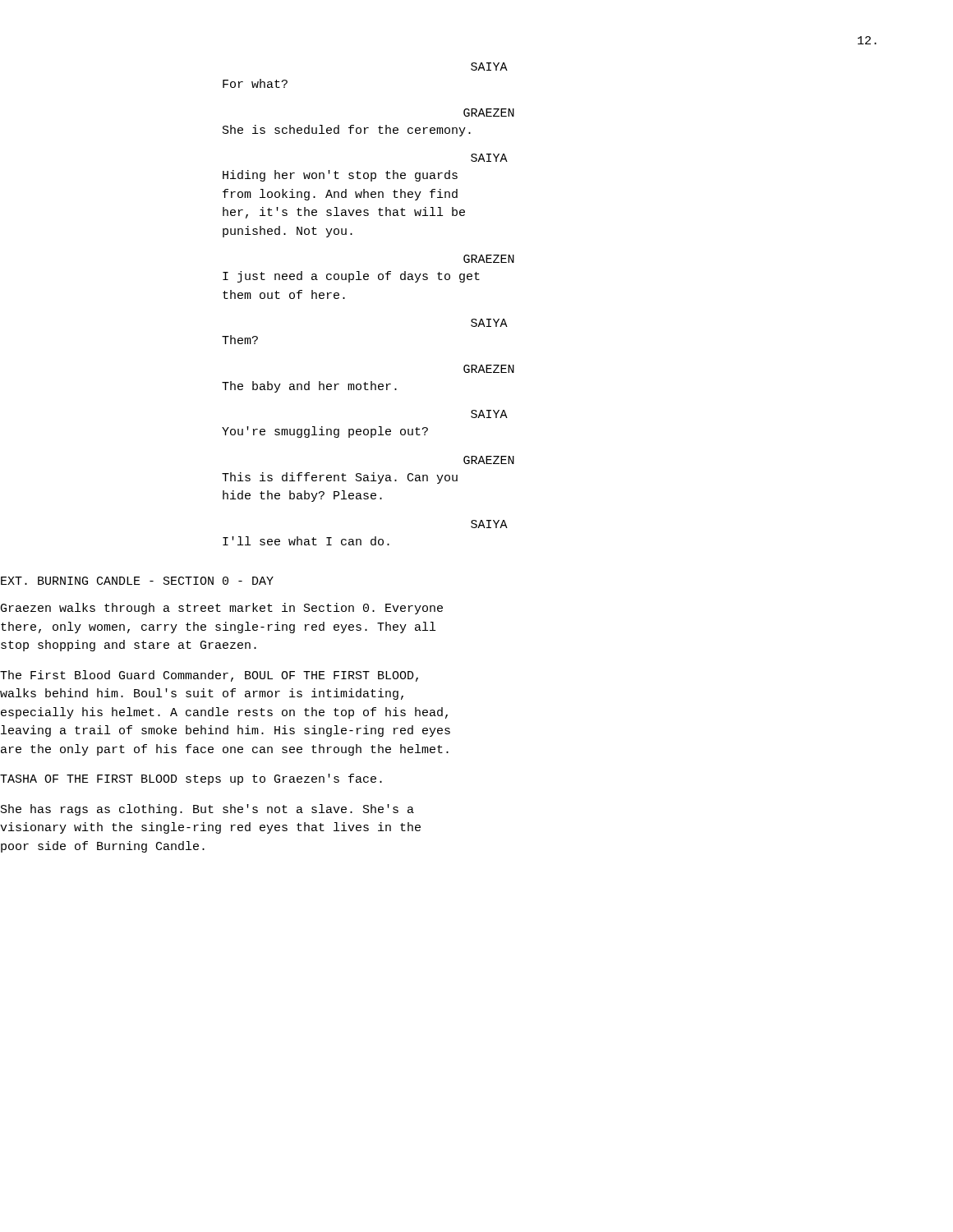Image resolution: width=953 pixels, height=1232 pixels.
Task: Point to the element starting "She has rags as clothing. But she's"
Action: [x=211, y=828]
